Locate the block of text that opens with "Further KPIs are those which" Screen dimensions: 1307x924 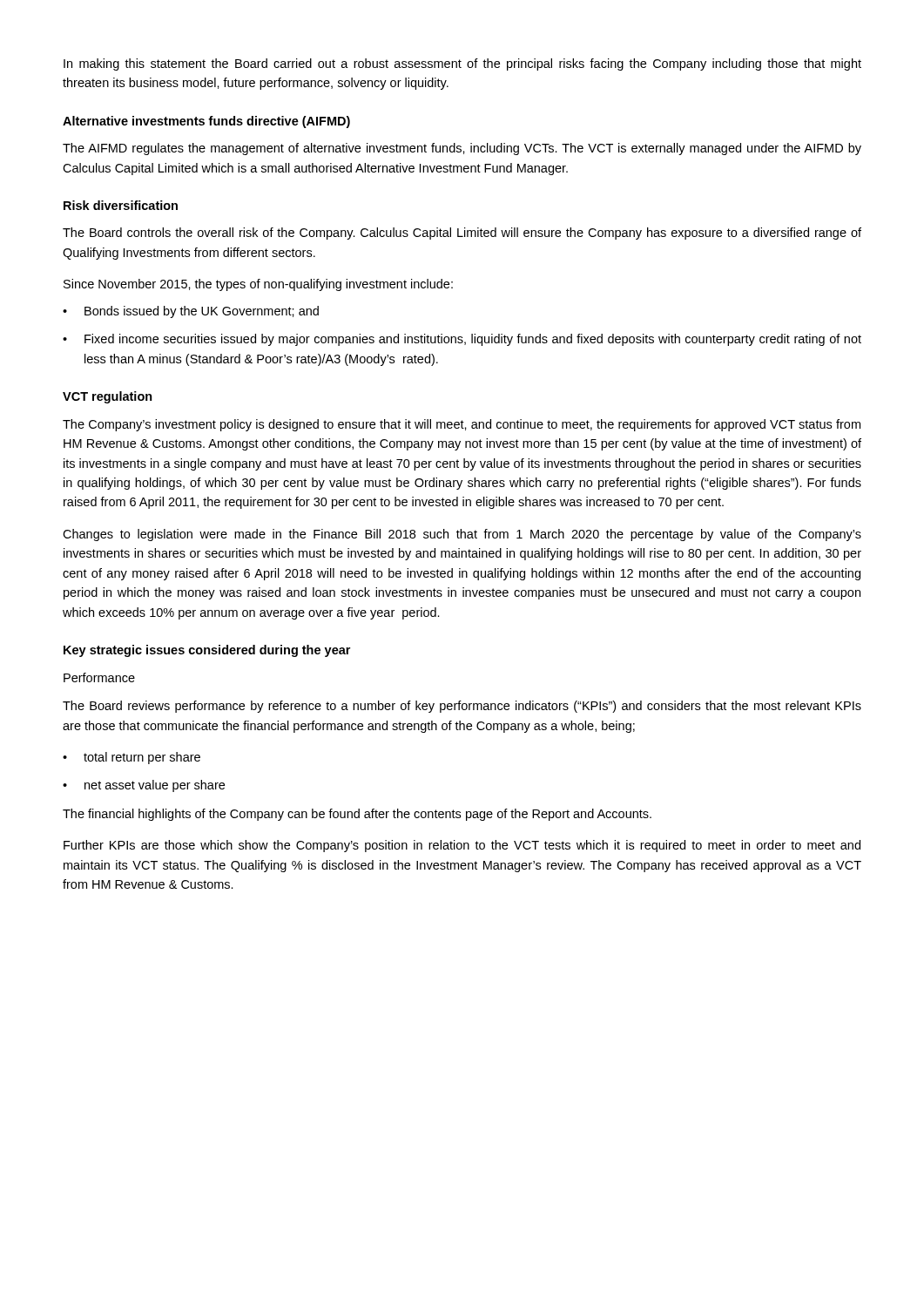(462, 865)
